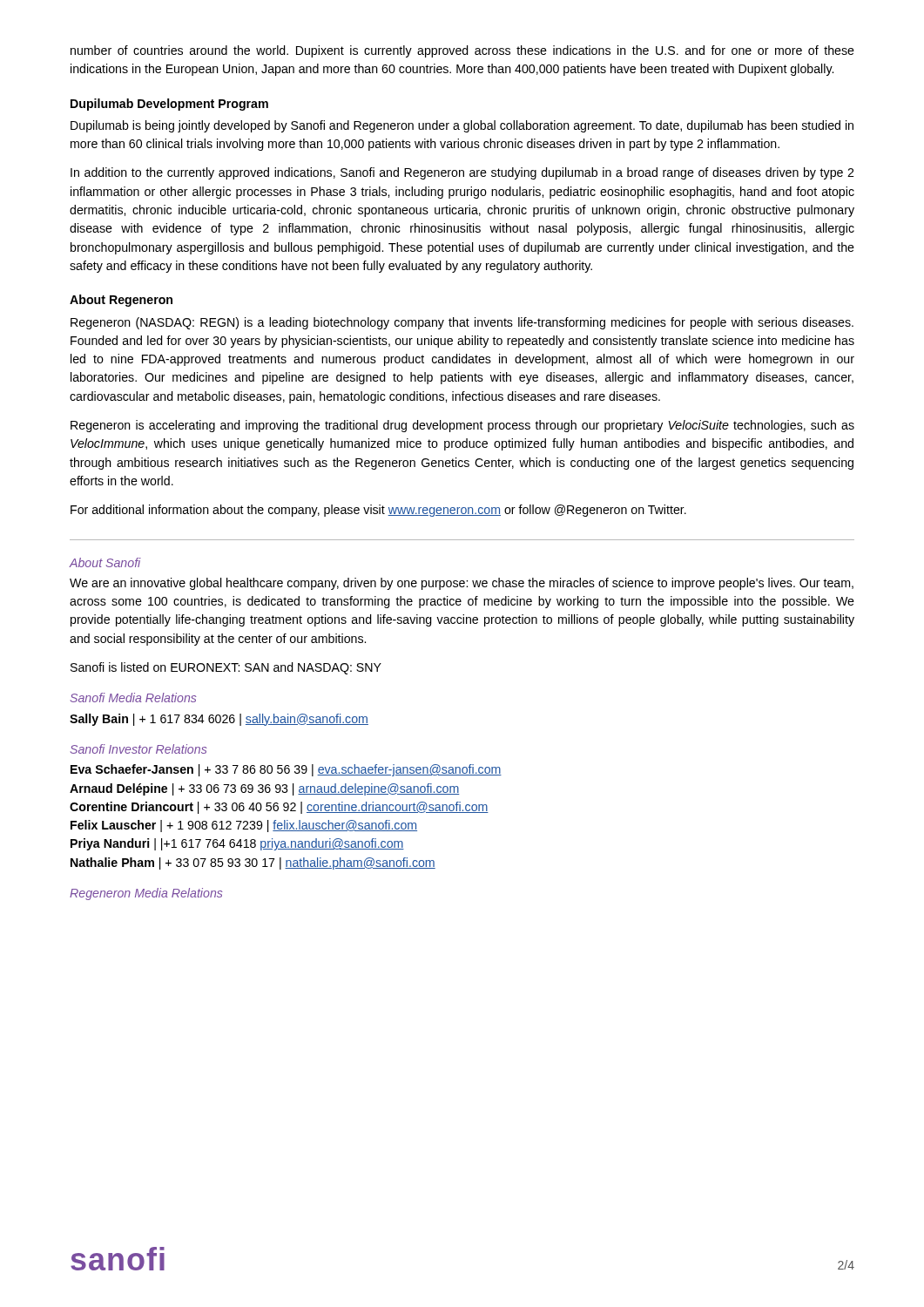924x1307 pixels.
Task: Find the text block containing "For additional information about the company,"
Action: [462, 511]
